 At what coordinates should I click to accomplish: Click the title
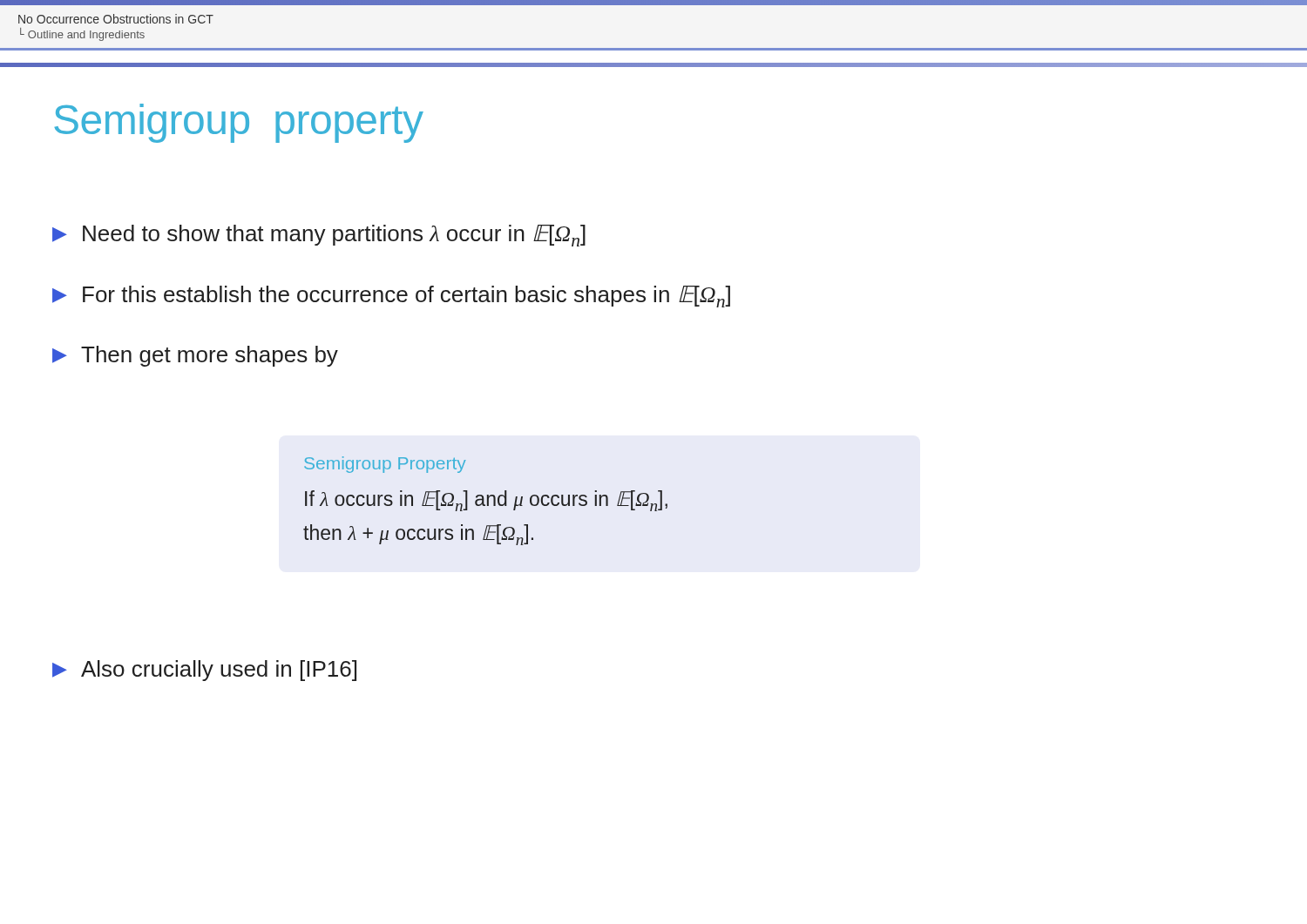pos(238,120)
